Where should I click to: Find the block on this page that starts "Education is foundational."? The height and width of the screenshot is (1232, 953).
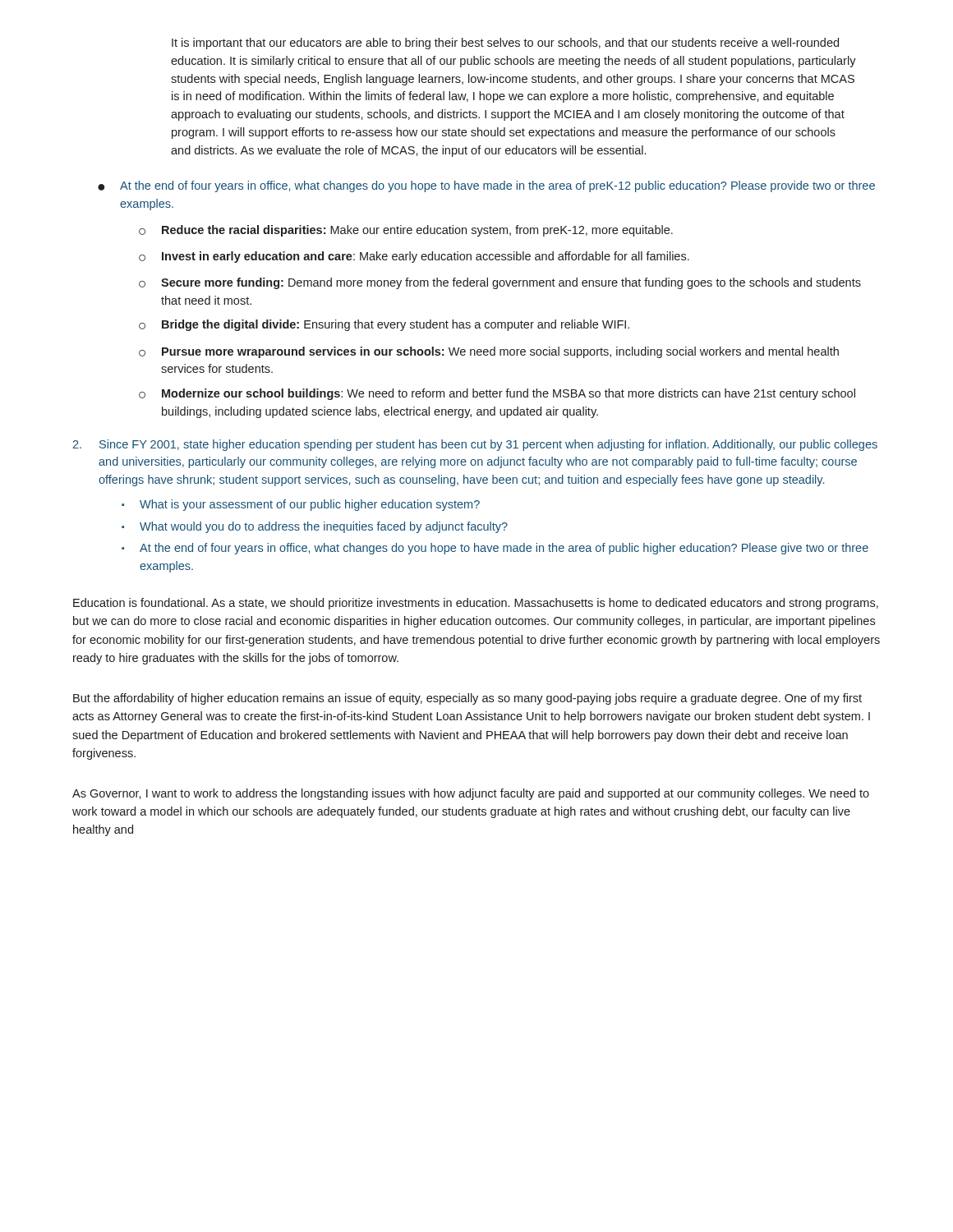(476, 630)
